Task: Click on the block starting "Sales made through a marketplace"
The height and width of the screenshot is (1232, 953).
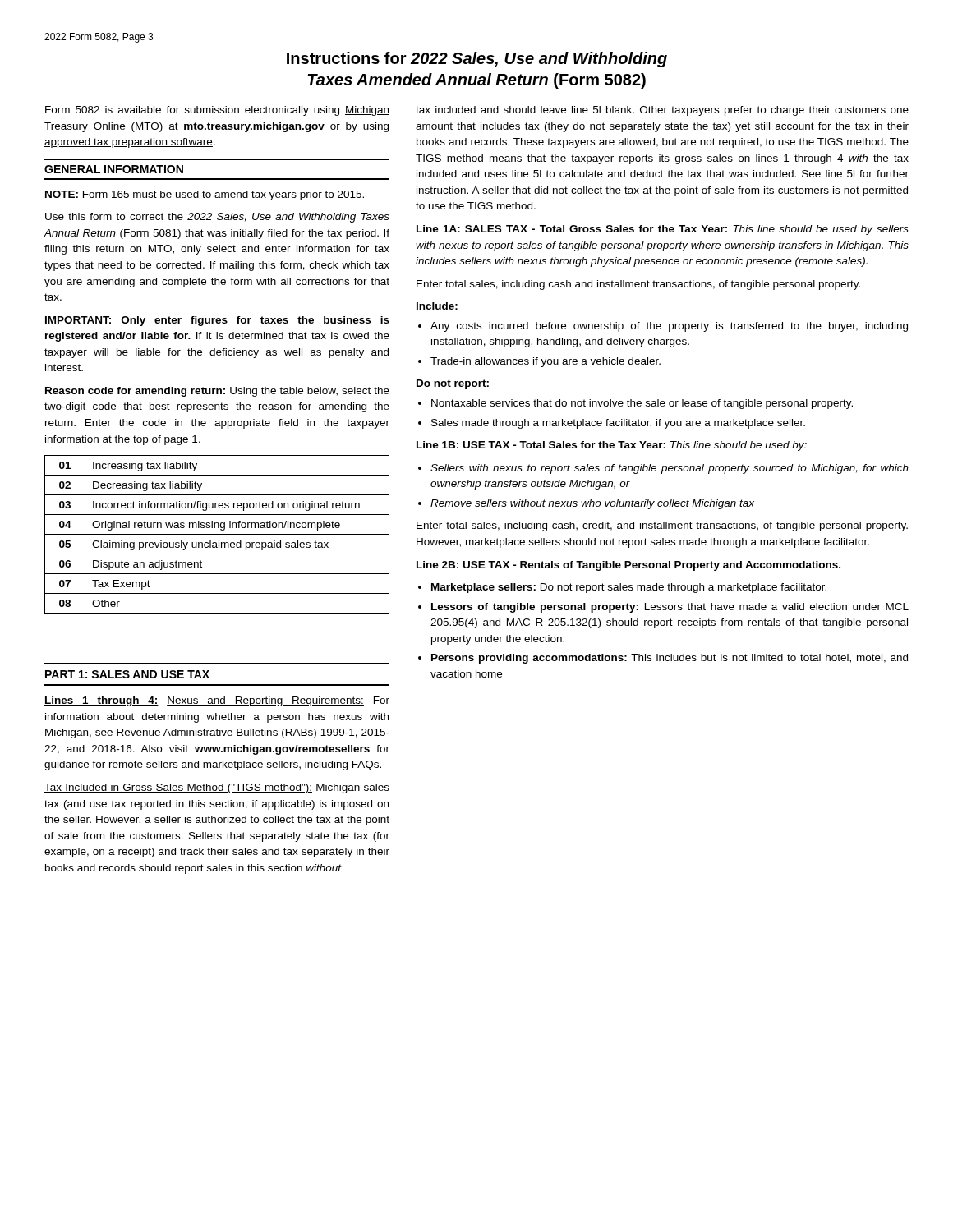Action: pyautogui.click(x=618, y=422)
